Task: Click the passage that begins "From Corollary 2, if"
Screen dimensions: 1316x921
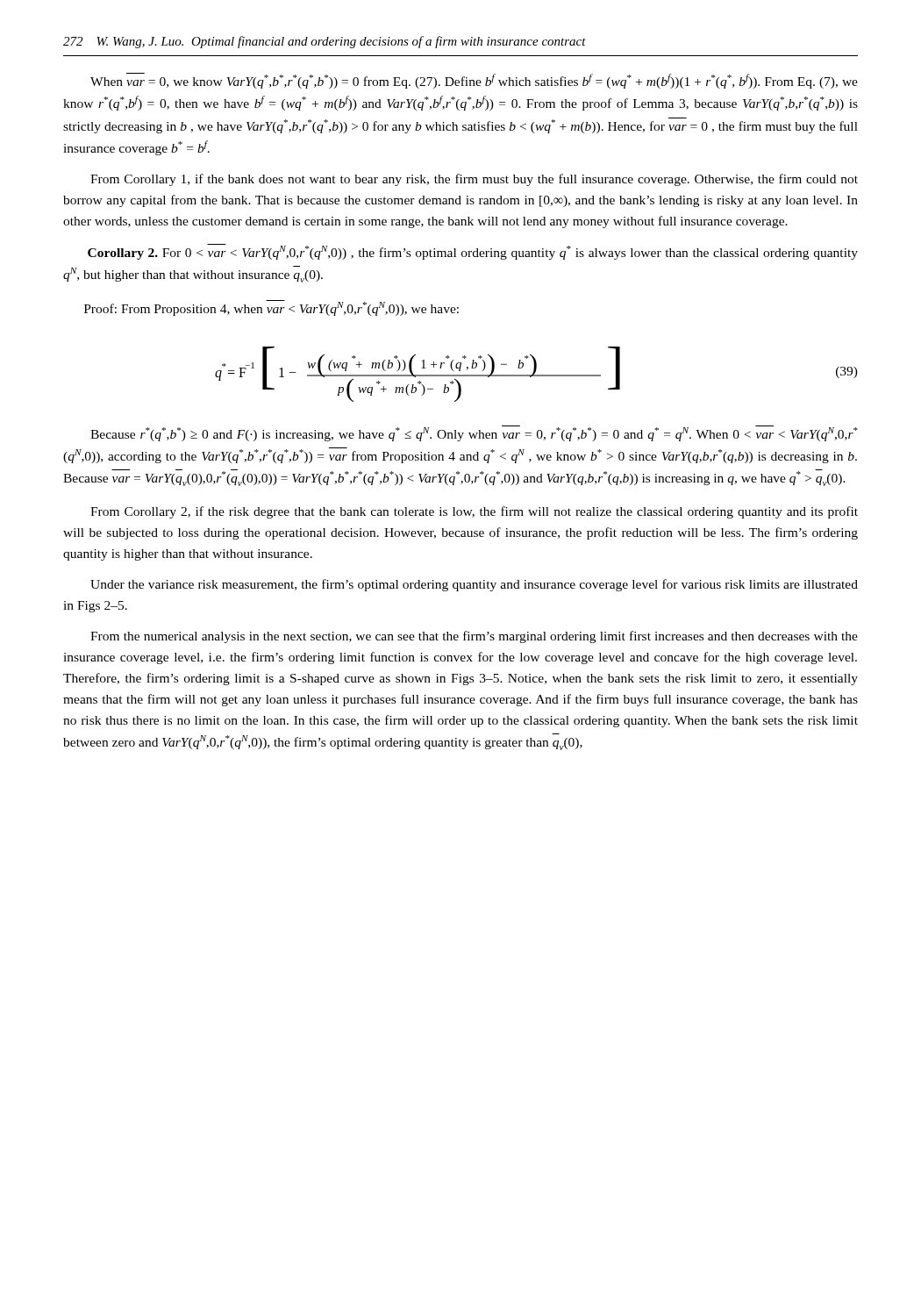Action: (460, 532)
